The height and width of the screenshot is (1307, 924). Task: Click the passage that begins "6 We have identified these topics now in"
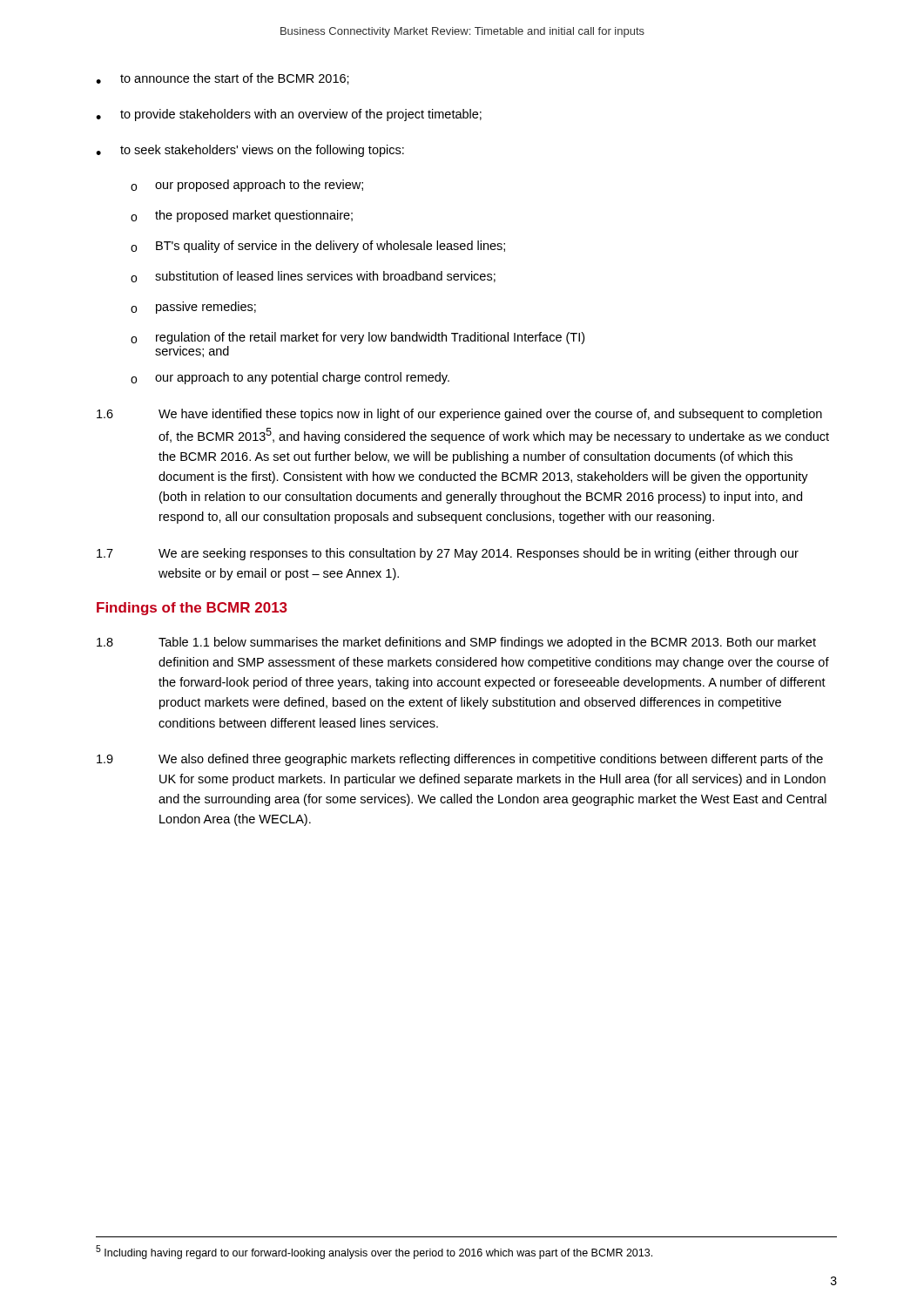pyautogui.click(x=466, y=466)
